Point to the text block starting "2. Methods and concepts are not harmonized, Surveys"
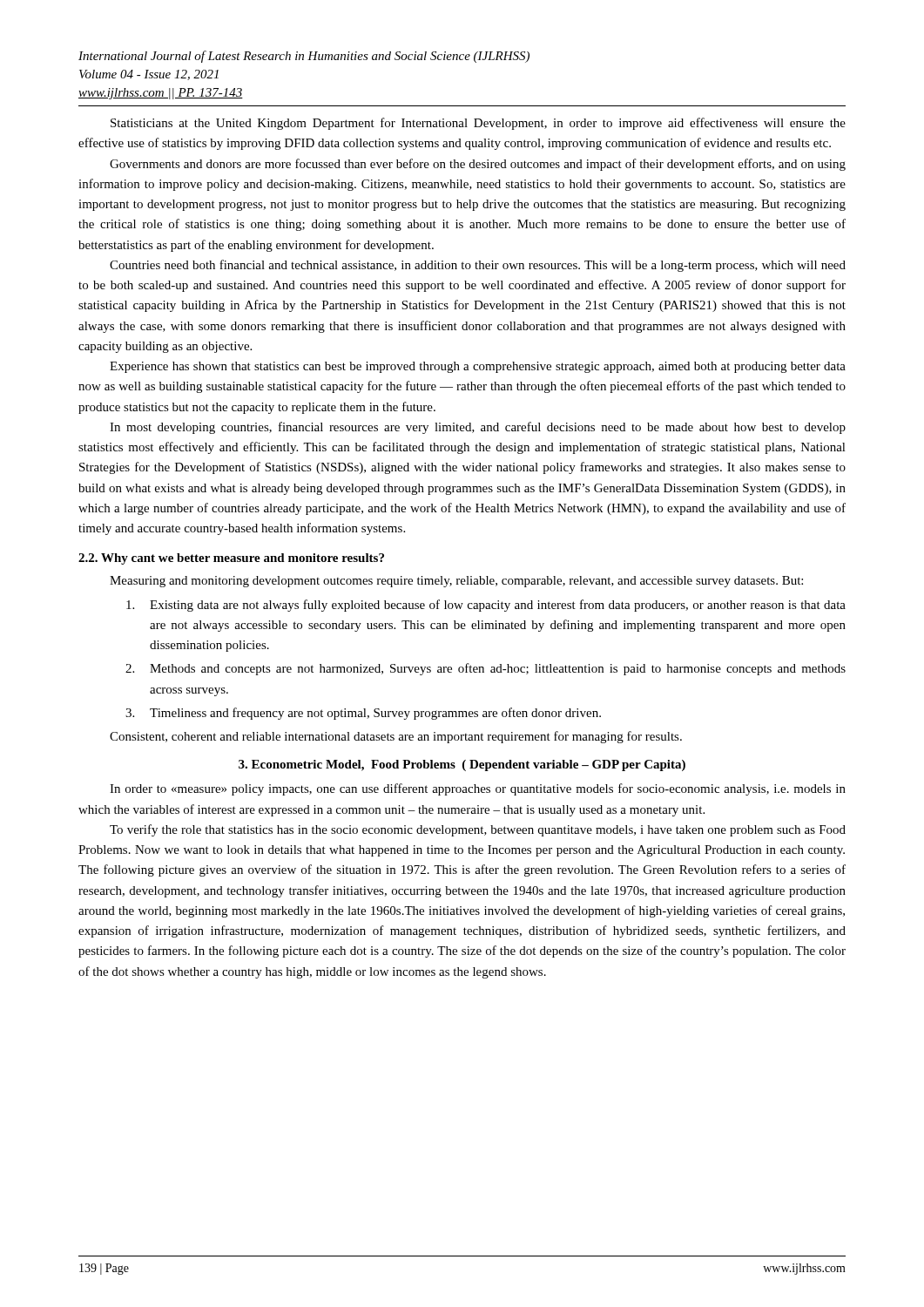 tap(486, 679)
